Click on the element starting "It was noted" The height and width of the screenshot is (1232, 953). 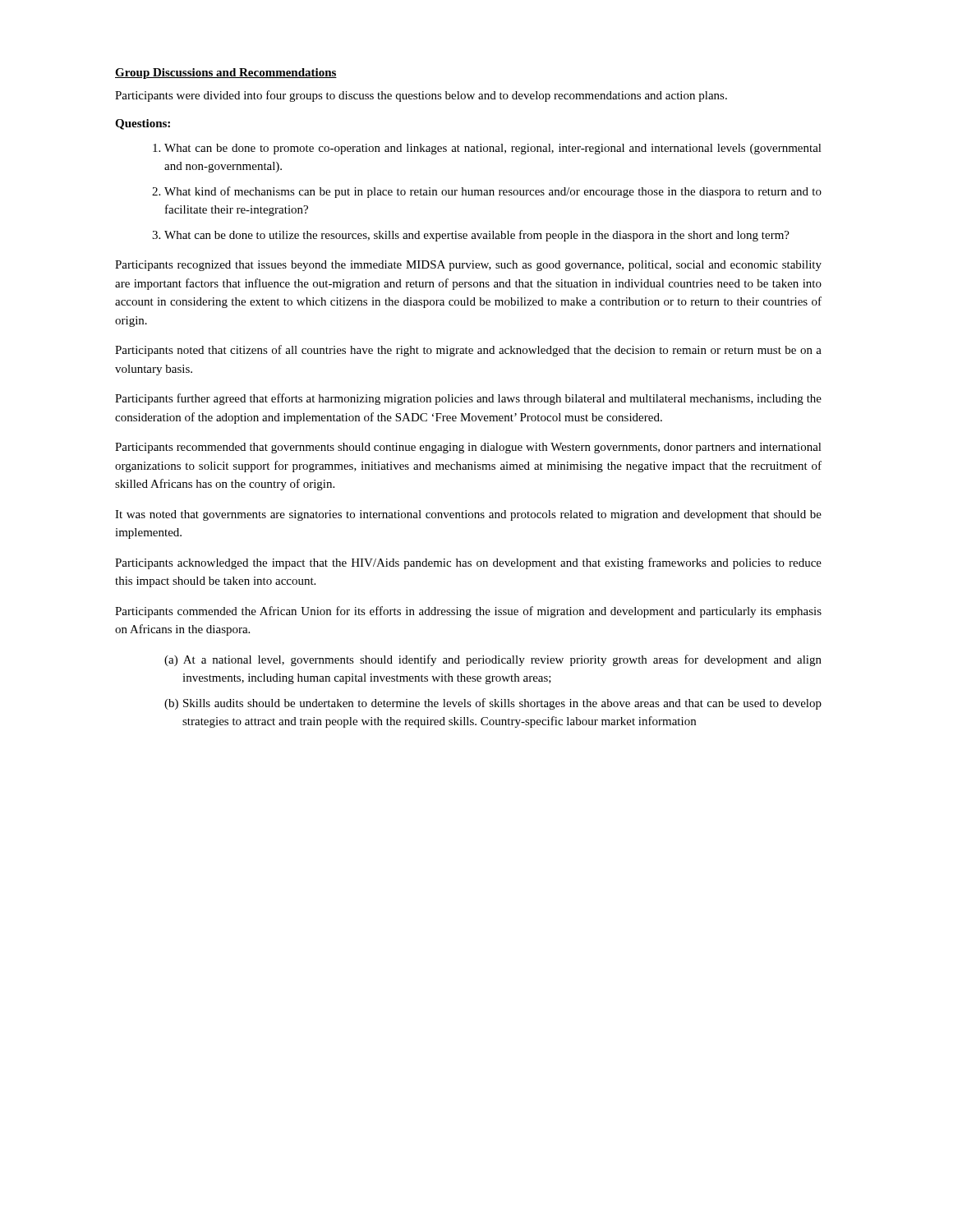468,523
